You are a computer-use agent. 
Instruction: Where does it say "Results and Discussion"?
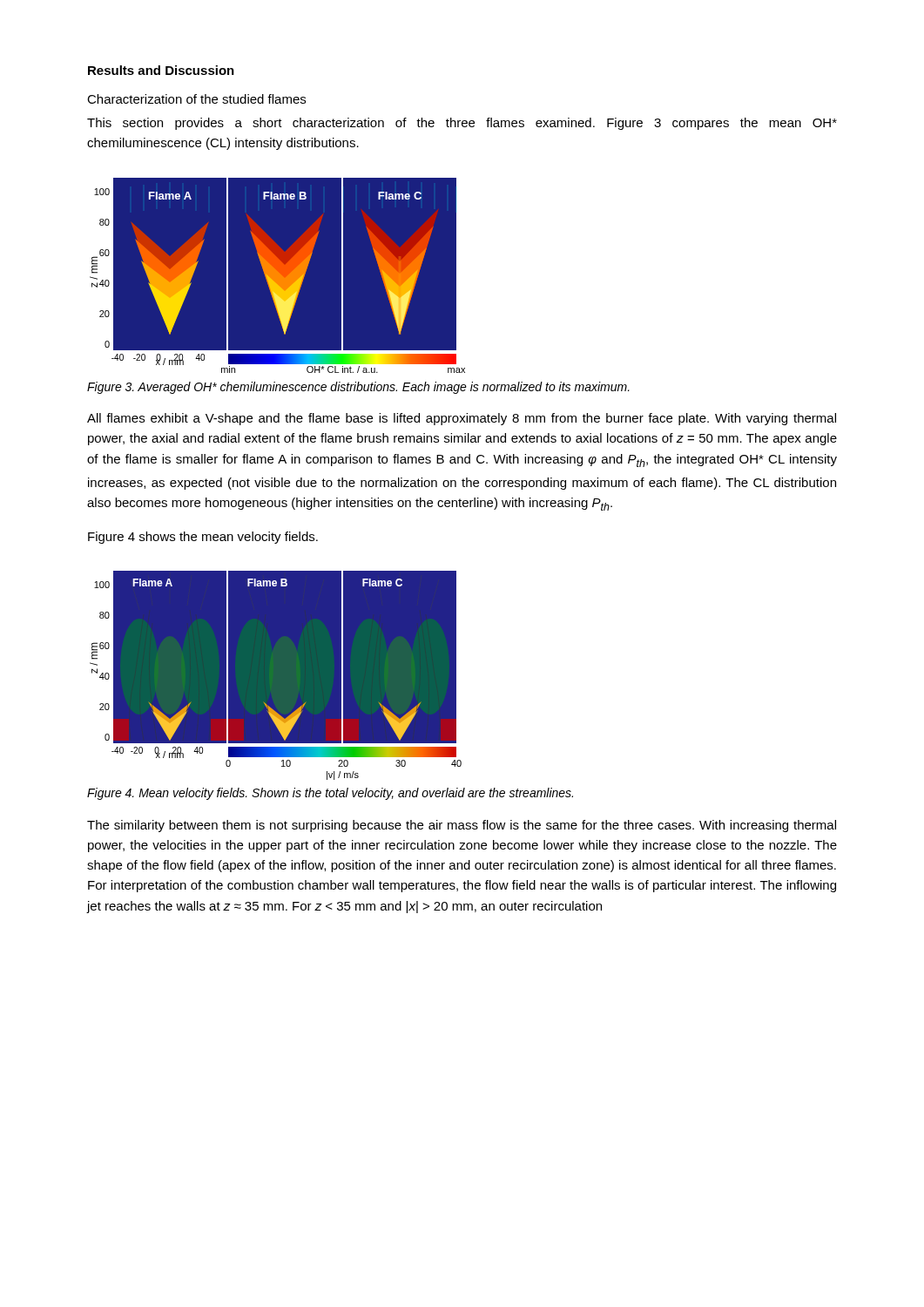(x=161, y=70)
